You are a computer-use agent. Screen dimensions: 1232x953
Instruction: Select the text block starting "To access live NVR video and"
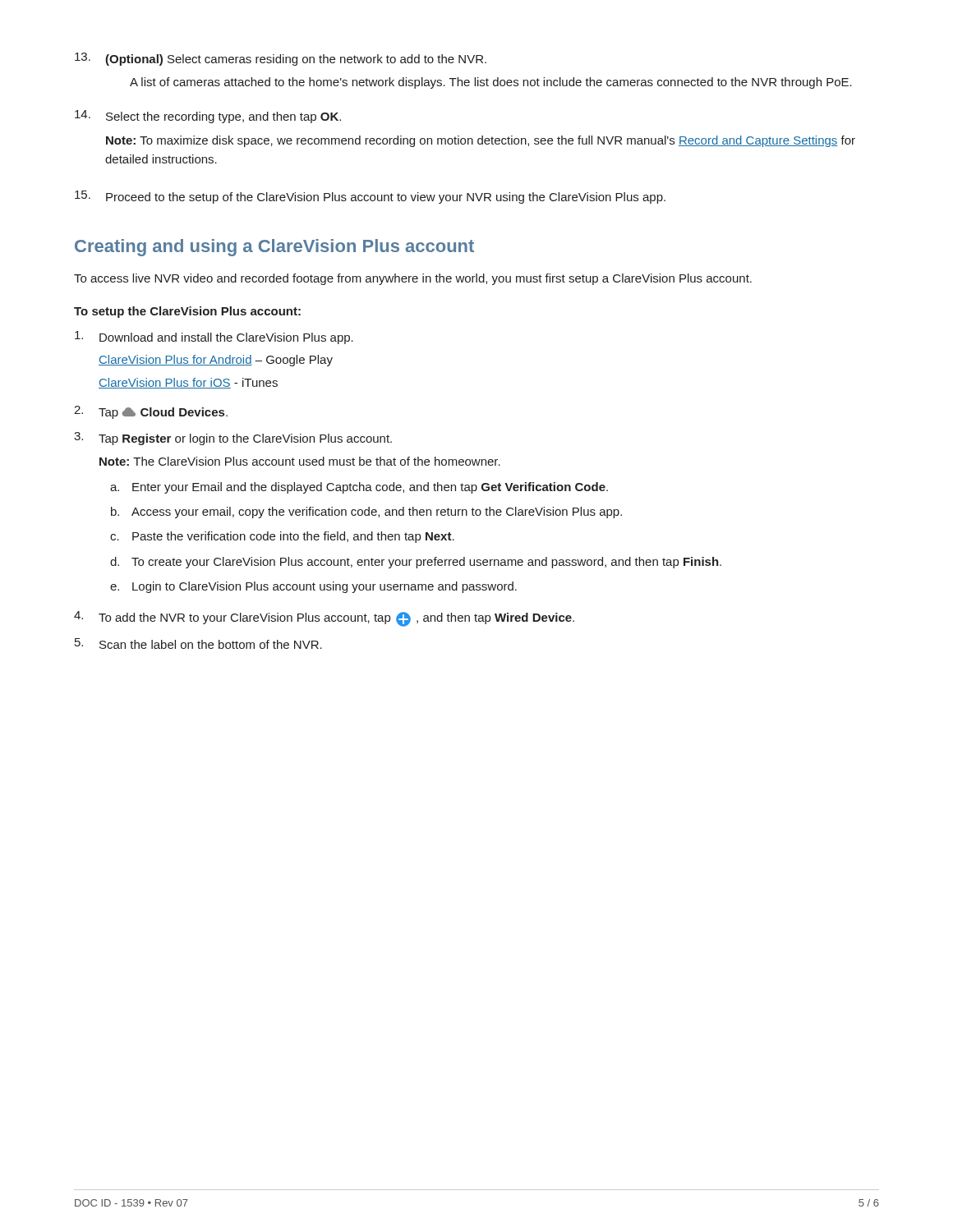[413, 278]
